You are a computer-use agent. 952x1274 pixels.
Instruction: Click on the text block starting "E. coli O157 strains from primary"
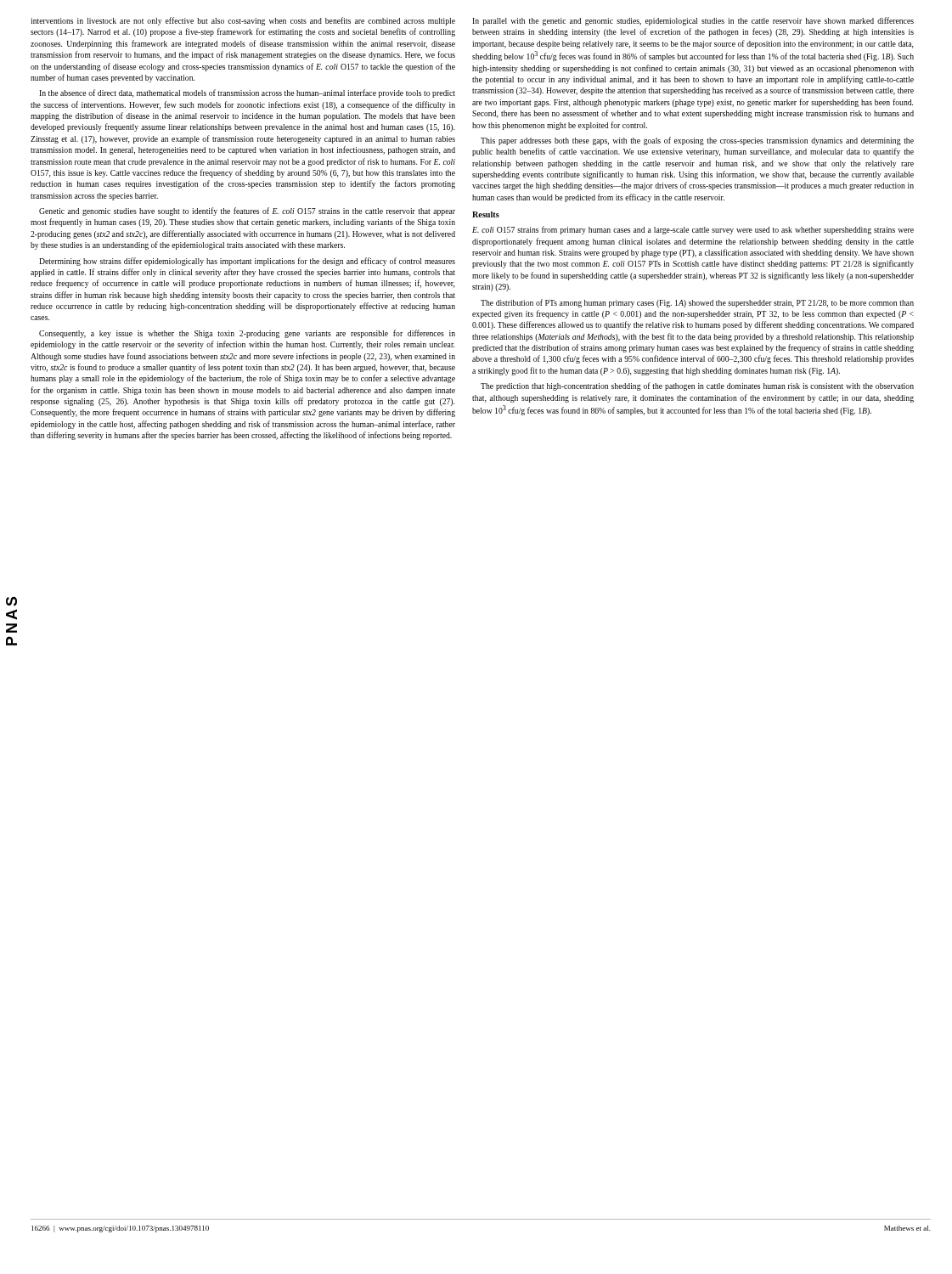tap(693, 259)
